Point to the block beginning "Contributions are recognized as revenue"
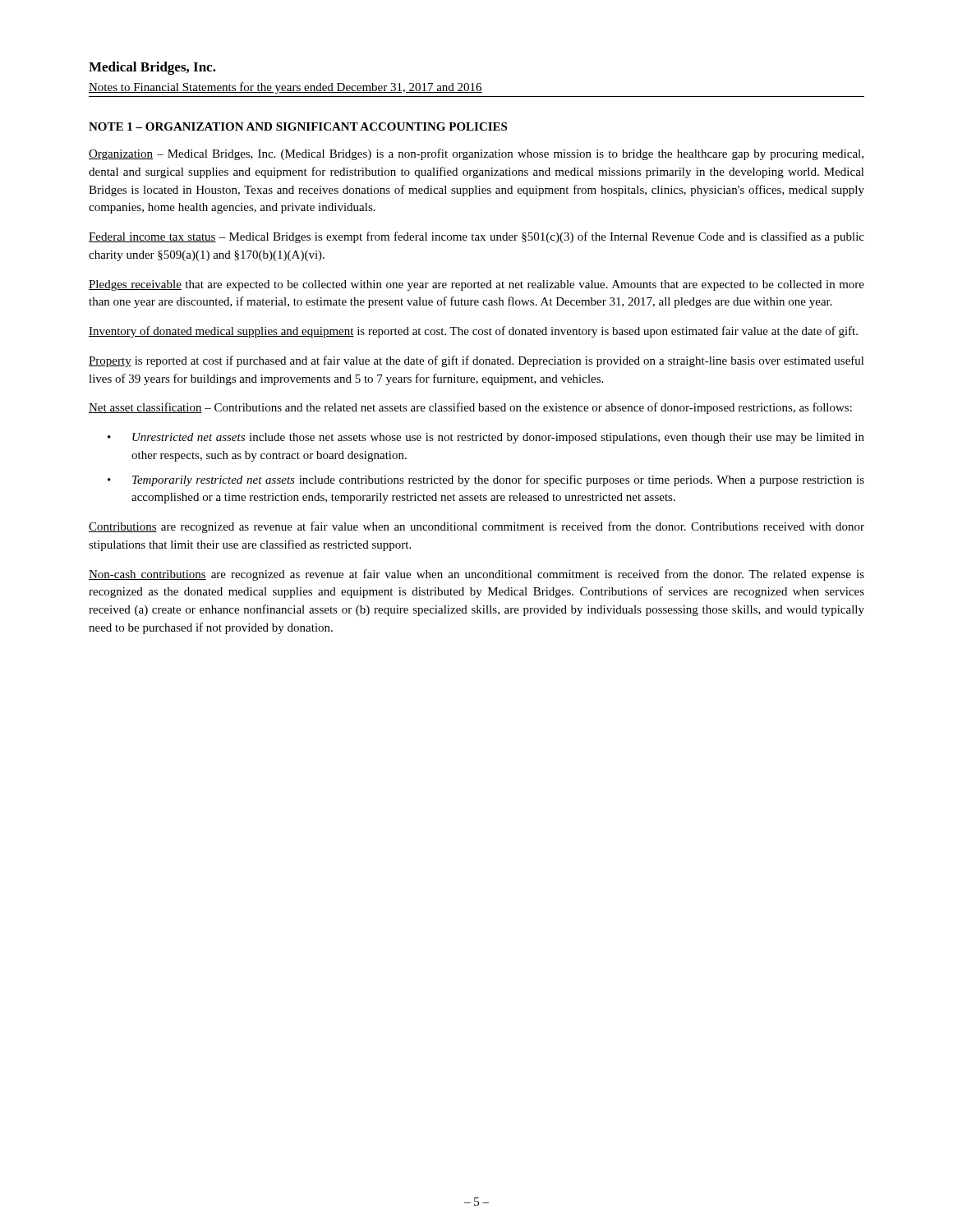The image size is (953, 1232). pos(476,535)
